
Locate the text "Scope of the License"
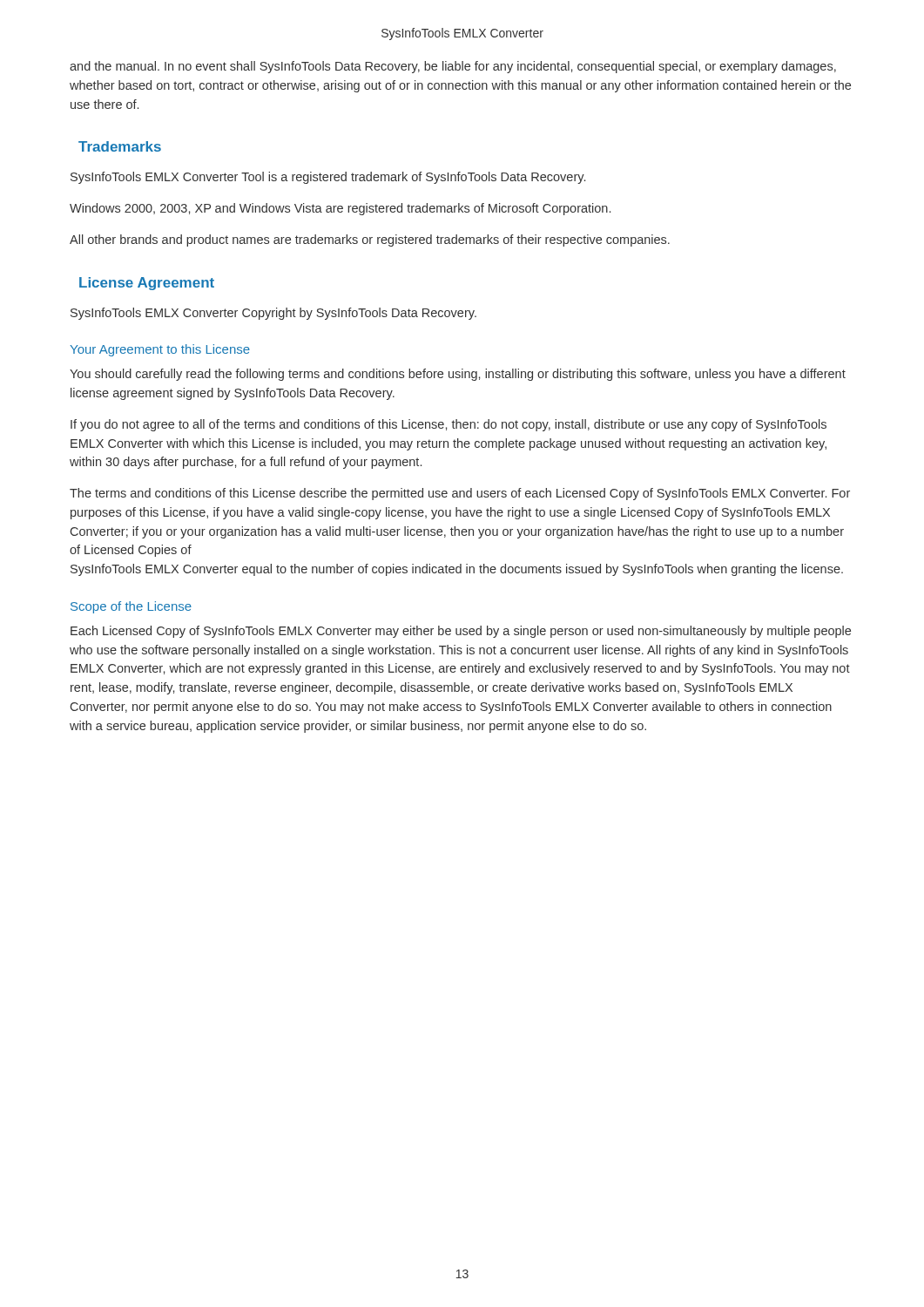[x=131, y=606]
